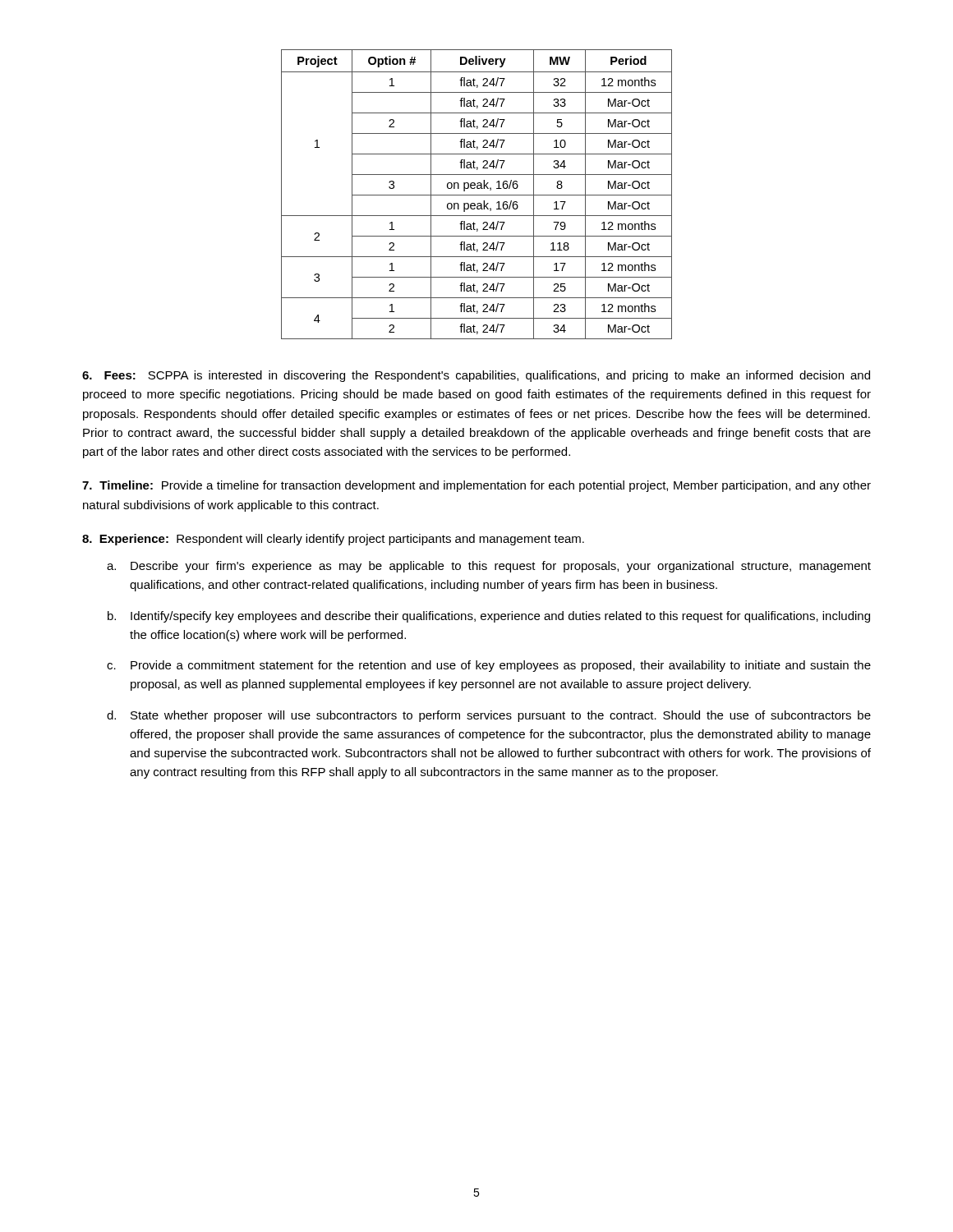Point to the passage starting "c. Provide a commitment"

click(x=489, y=675)
